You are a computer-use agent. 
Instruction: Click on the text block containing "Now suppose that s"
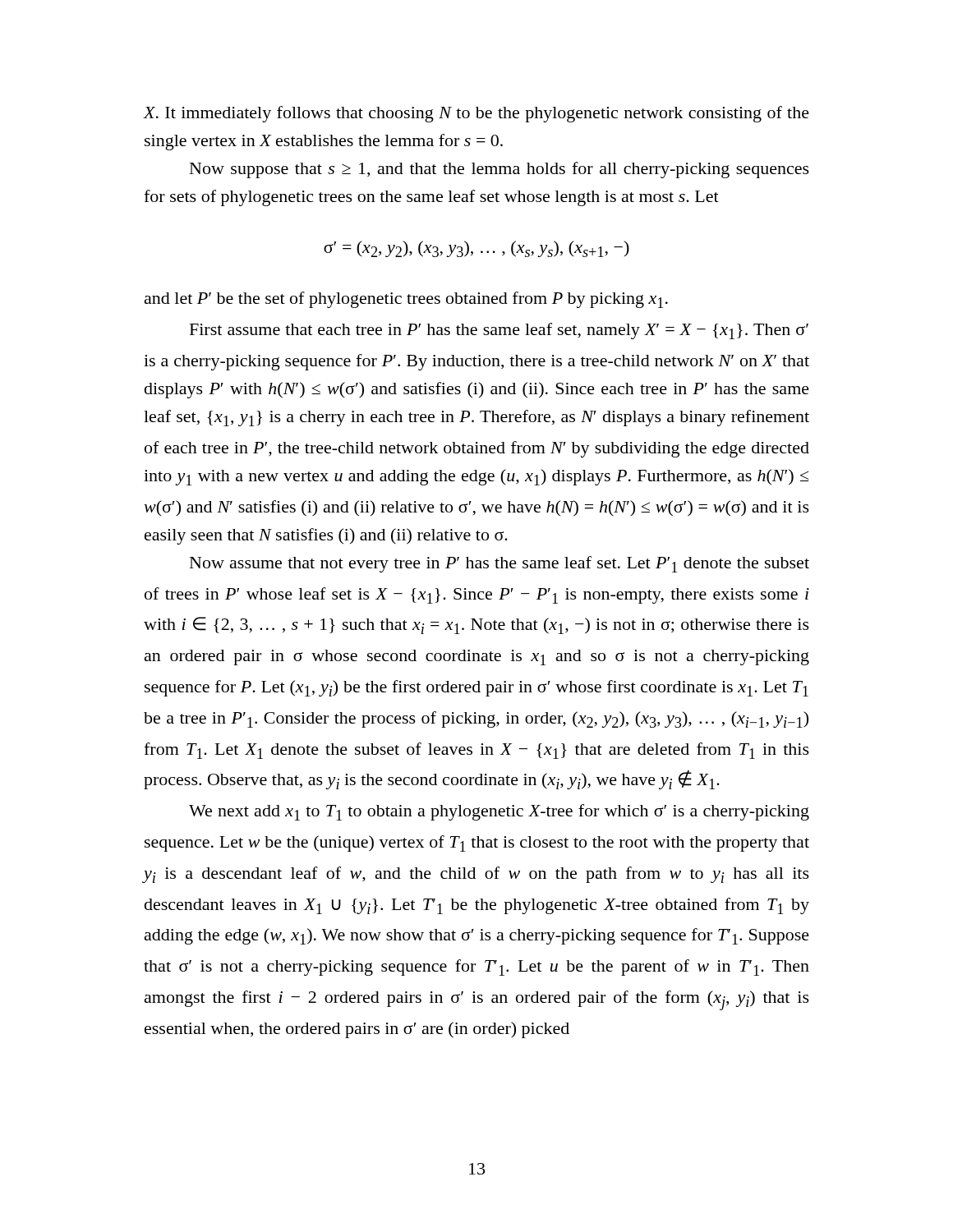point(476,182)
